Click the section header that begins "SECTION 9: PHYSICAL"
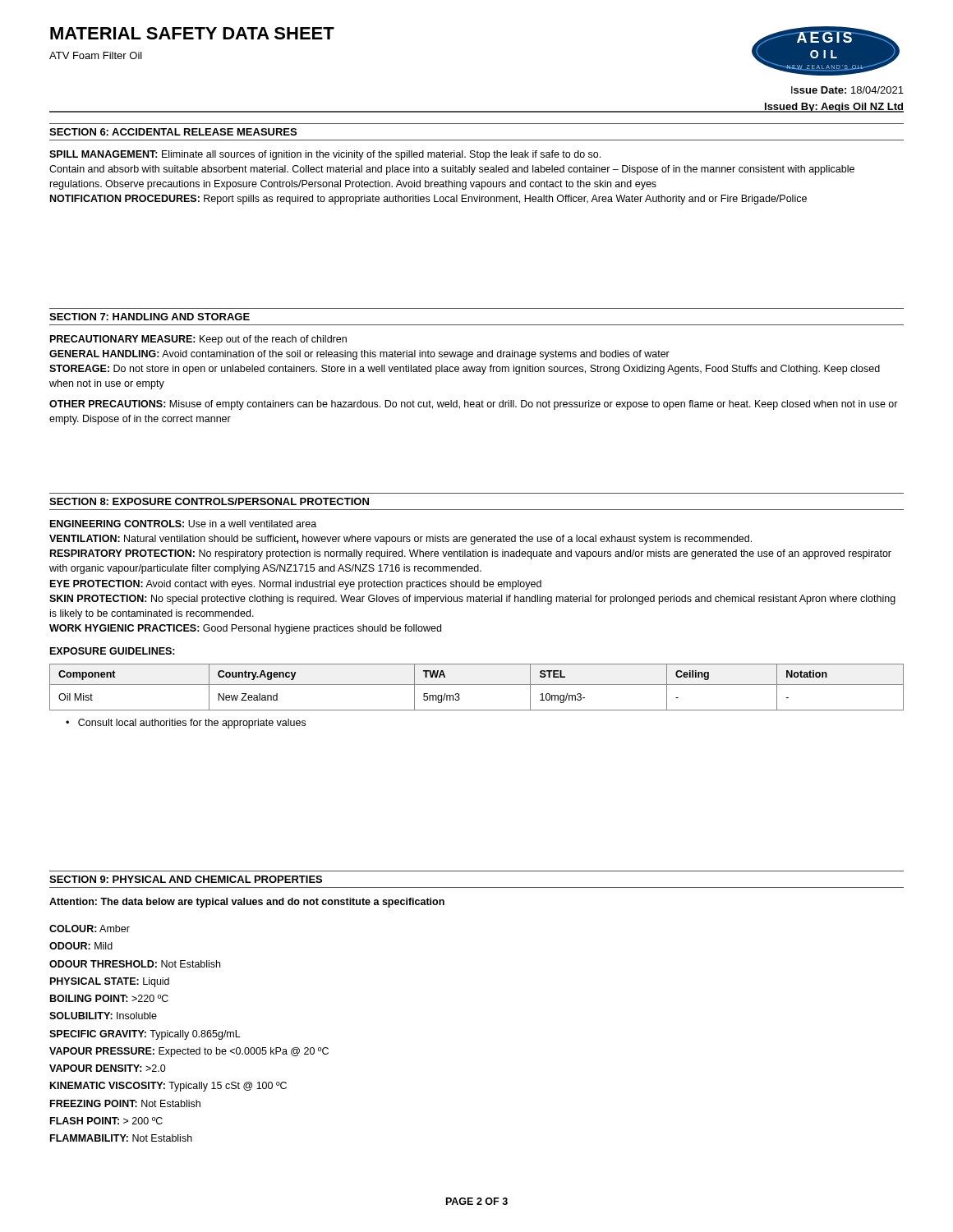 tap(186, 879)
